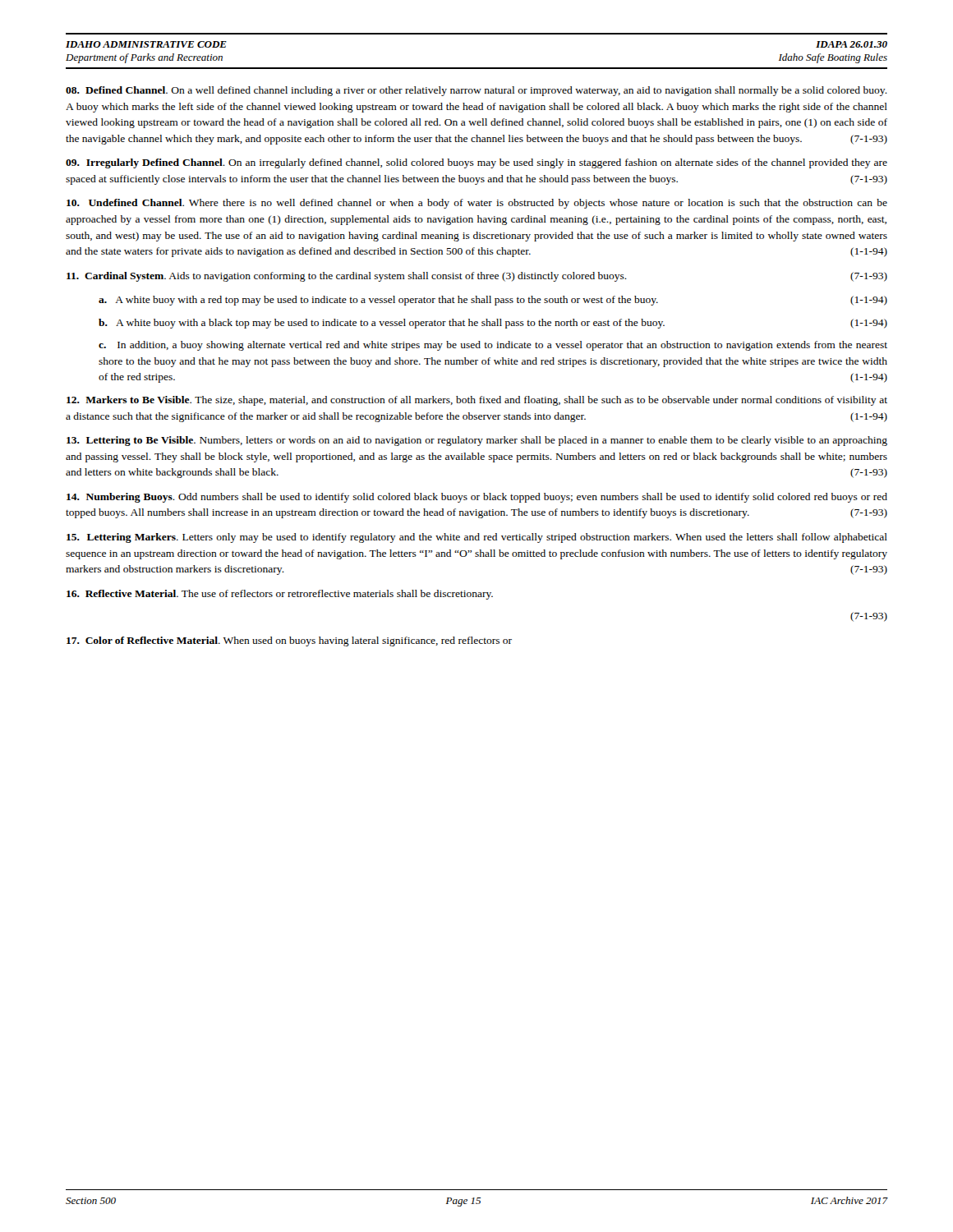Navigate to the region starting "b. A white"
The height and width of the screenshot is (1232, 953).
(493, 322)
